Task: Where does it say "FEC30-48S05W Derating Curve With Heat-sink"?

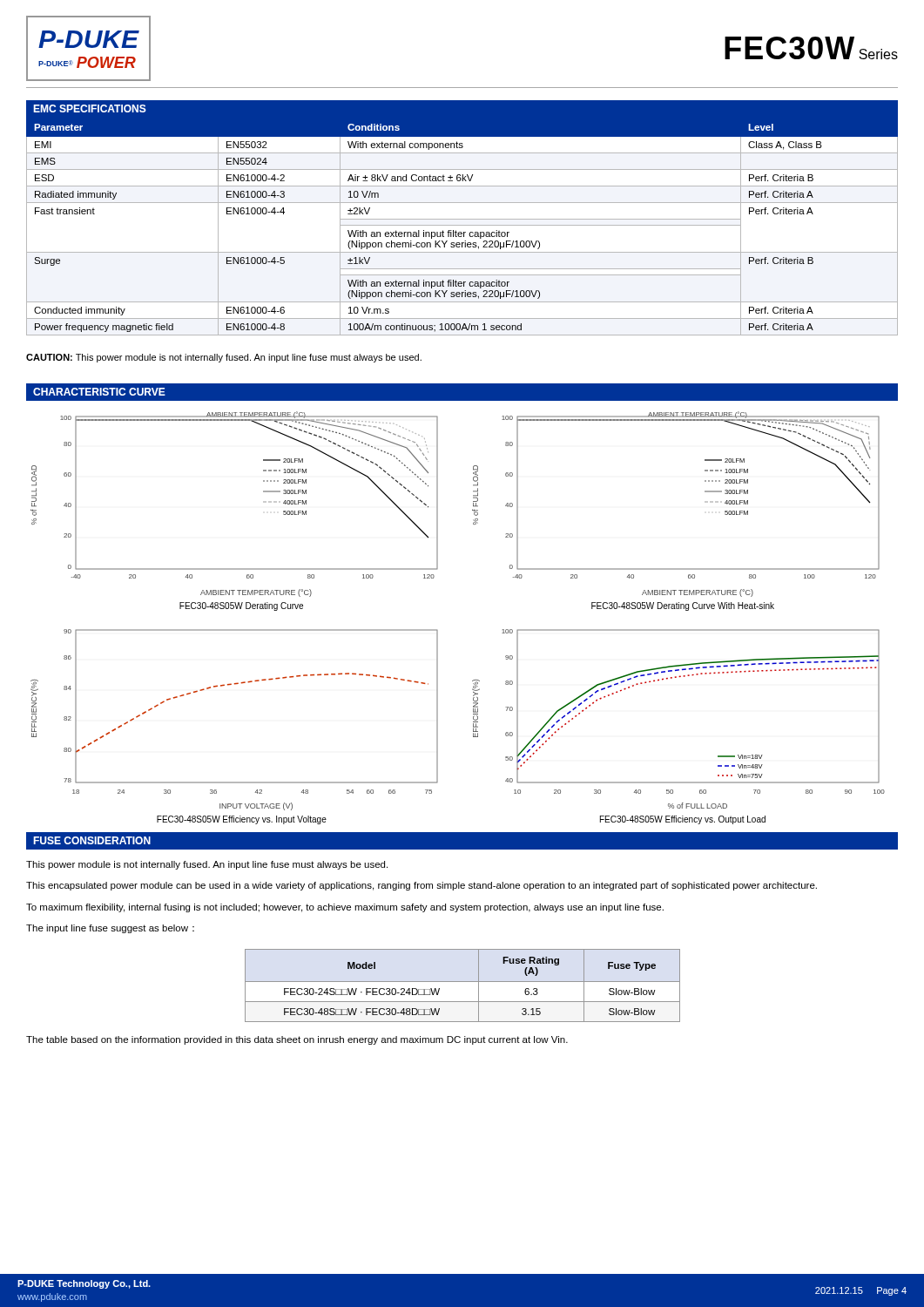Action: tap(683, 606)
